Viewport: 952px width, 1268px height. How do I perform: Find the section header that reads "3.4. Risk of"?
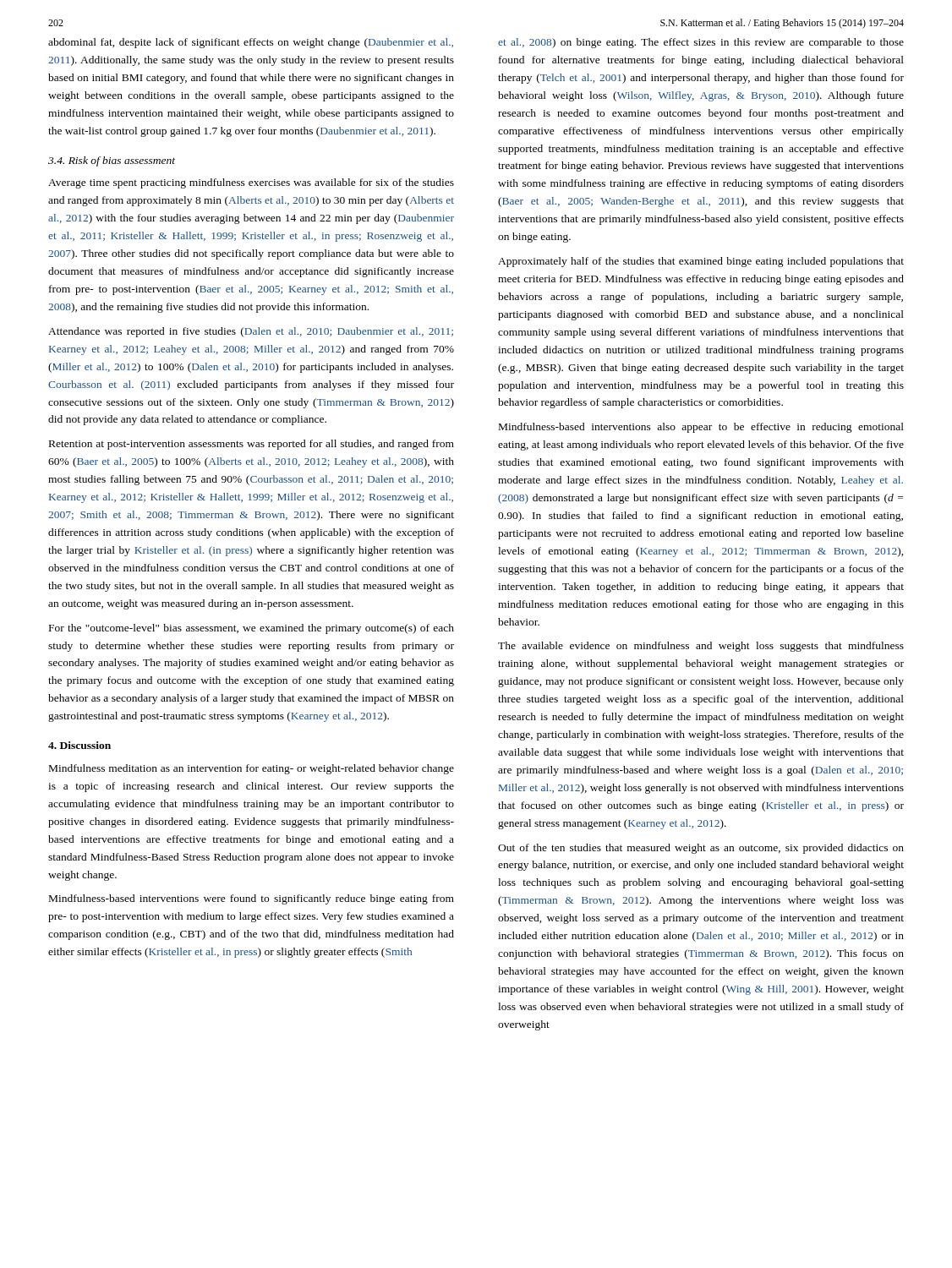112,160
